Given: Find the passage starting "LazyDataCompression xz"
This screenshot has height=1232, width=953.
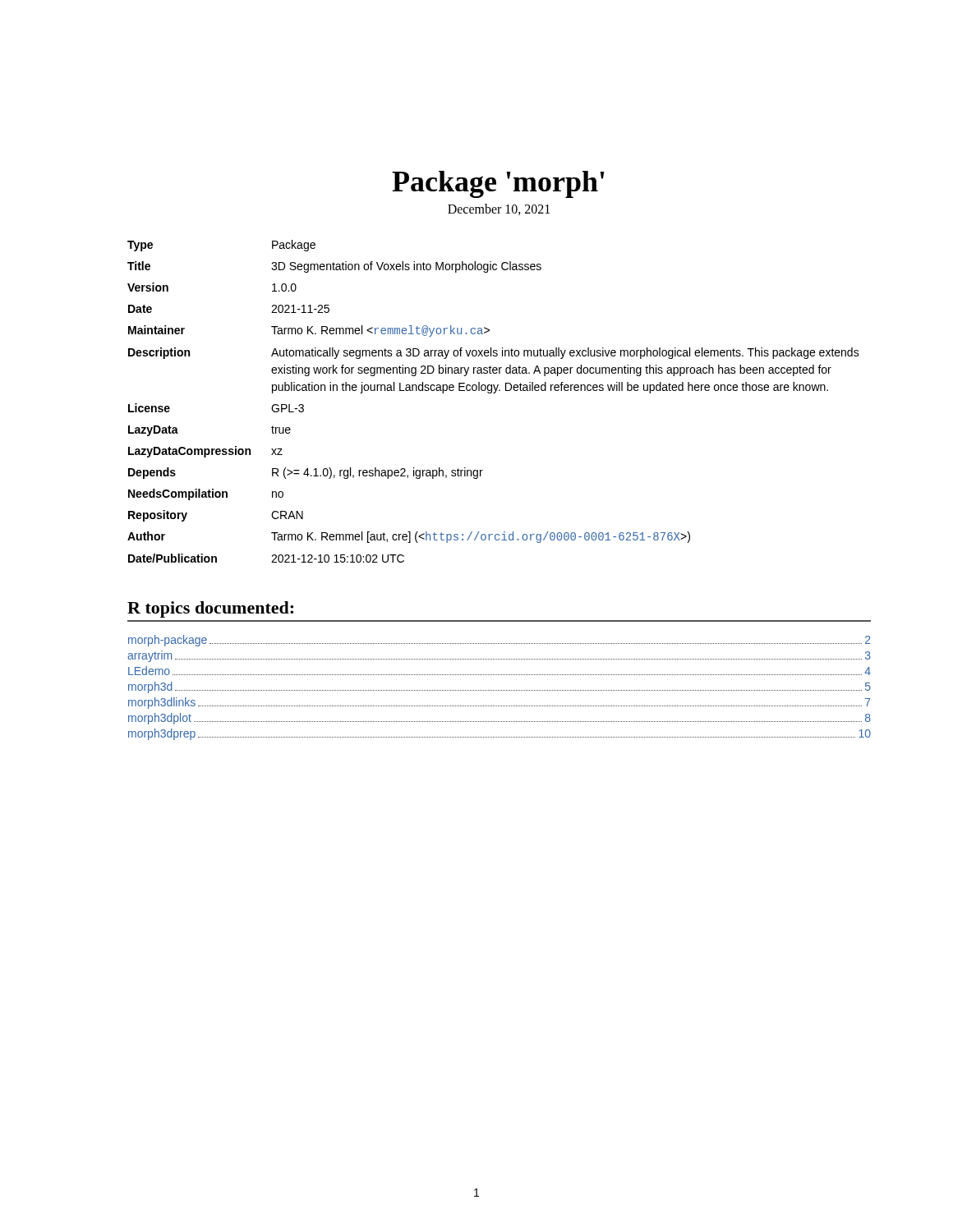Looking at the screenshot, I should pos(205,452).
